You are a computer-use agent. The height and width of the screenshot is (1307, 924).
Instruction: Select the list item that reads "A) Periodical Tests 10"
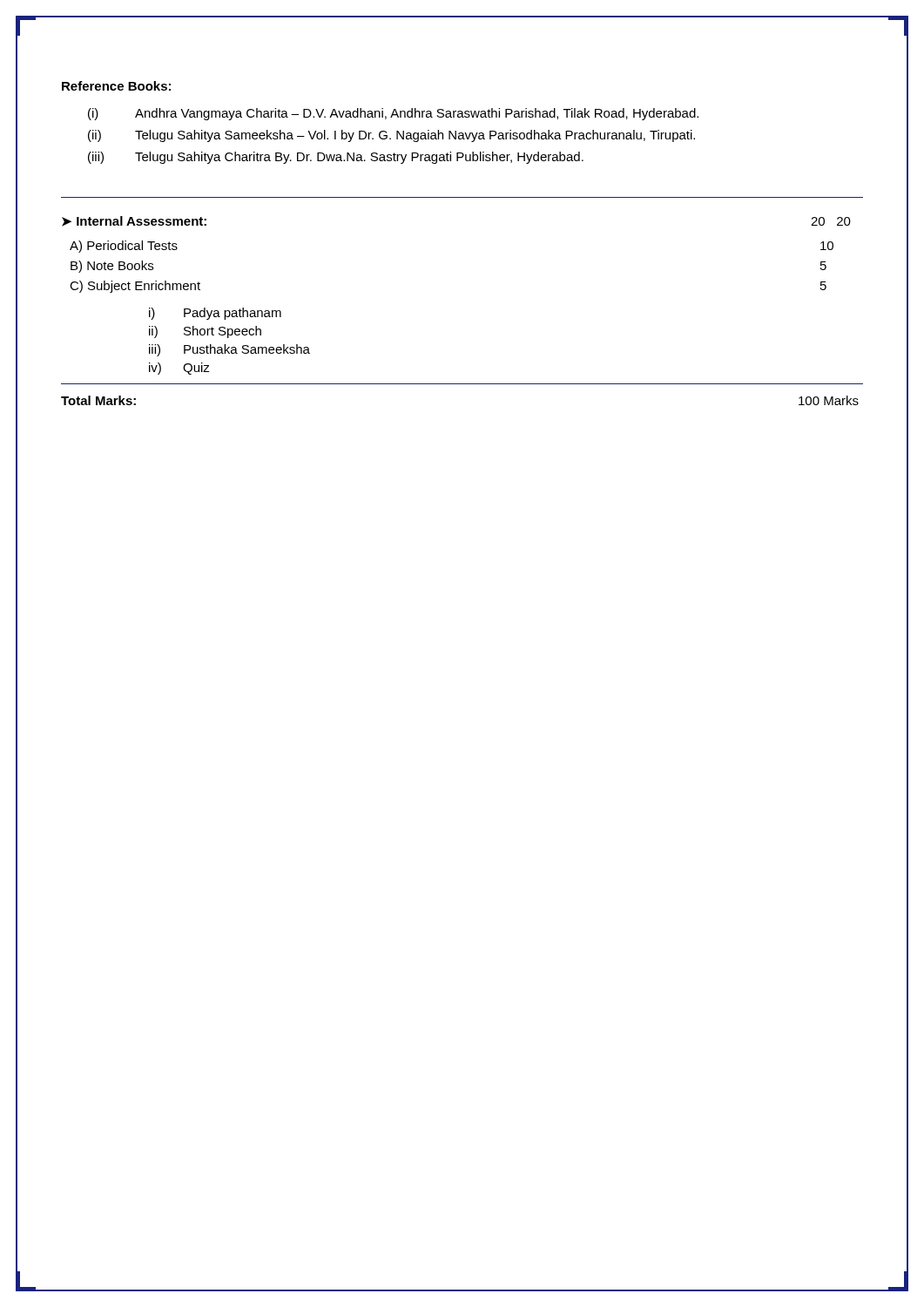pos(125,246)
